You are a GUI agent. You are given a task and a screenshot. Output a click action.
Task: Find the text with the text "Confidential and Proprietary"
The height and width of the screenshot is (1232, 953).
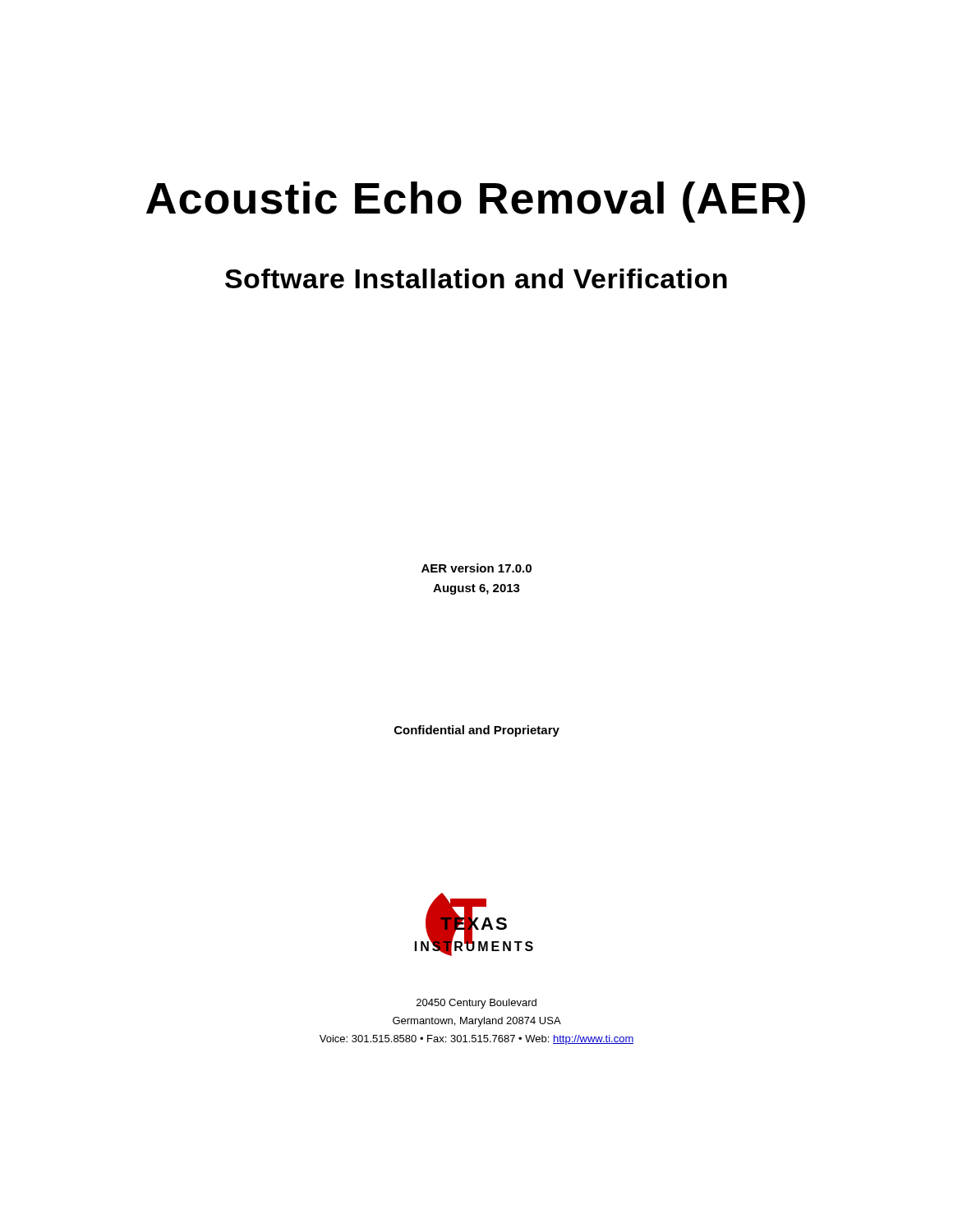[476, 730]
